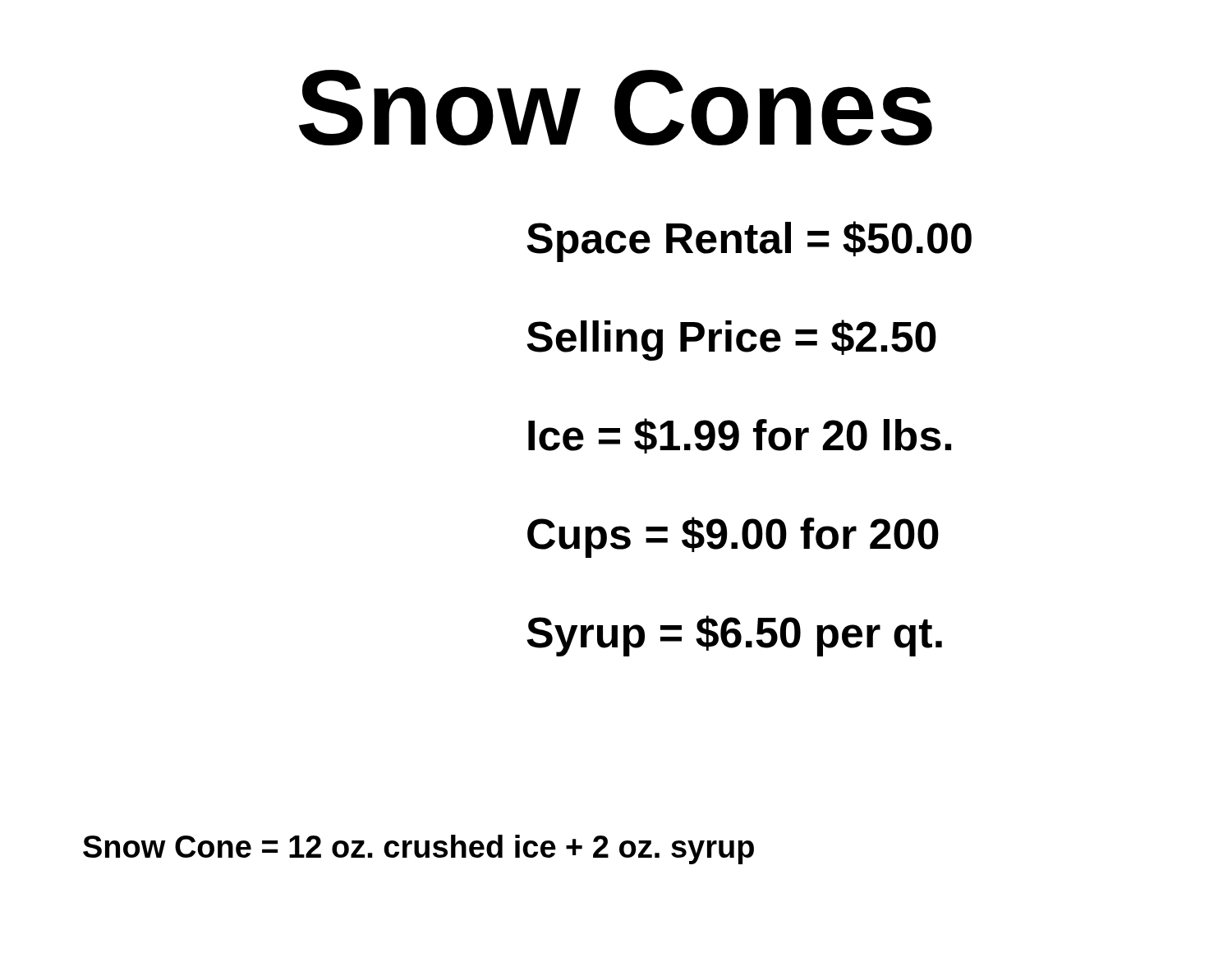Locate the text "Selling Price = $2.50"
The image size is (1232, 953).
(x=732, y=337)
